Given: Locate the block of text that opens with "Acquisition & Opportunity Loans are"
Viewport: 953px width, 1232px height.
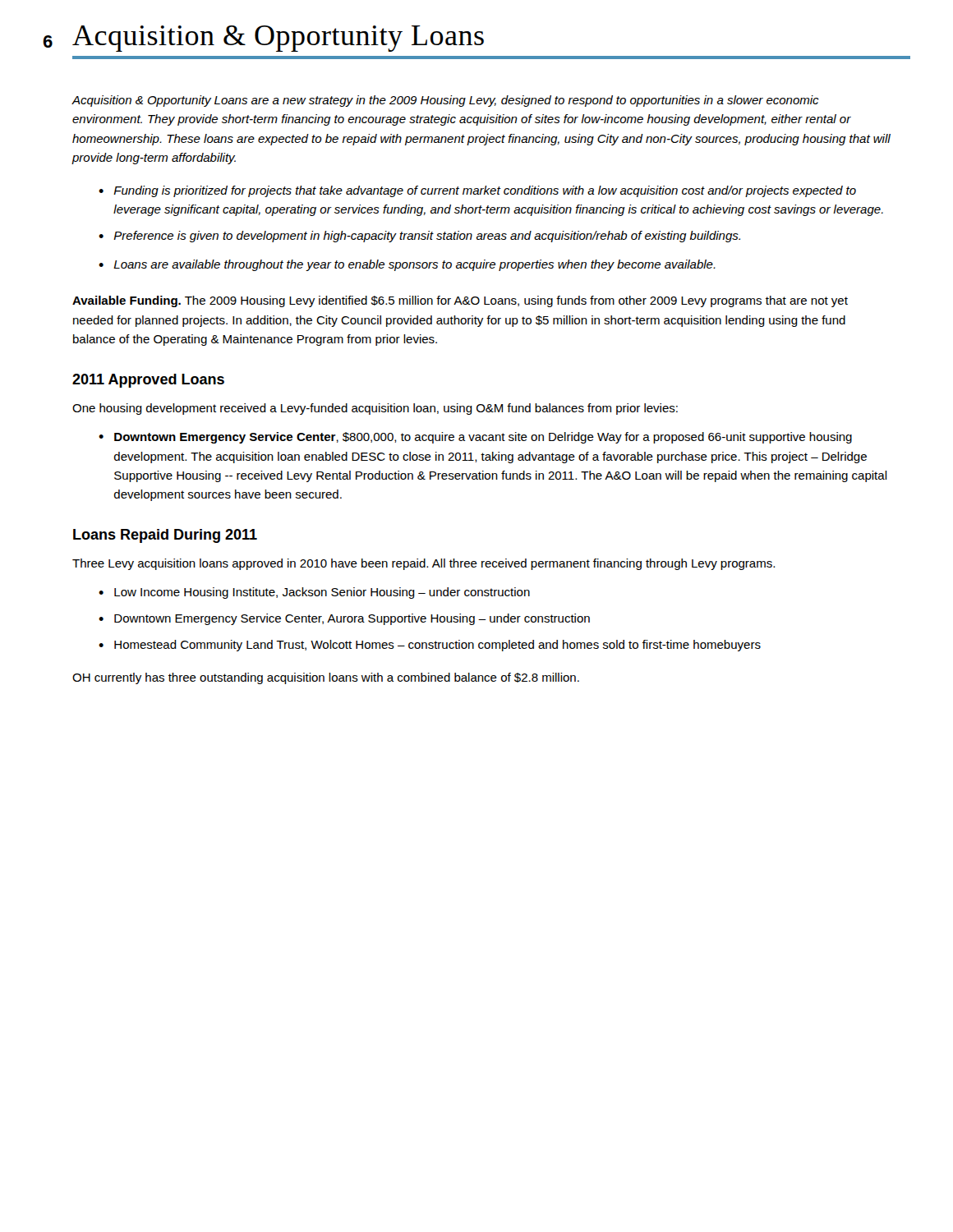Looking at the screenshot, I should [481, 128].
